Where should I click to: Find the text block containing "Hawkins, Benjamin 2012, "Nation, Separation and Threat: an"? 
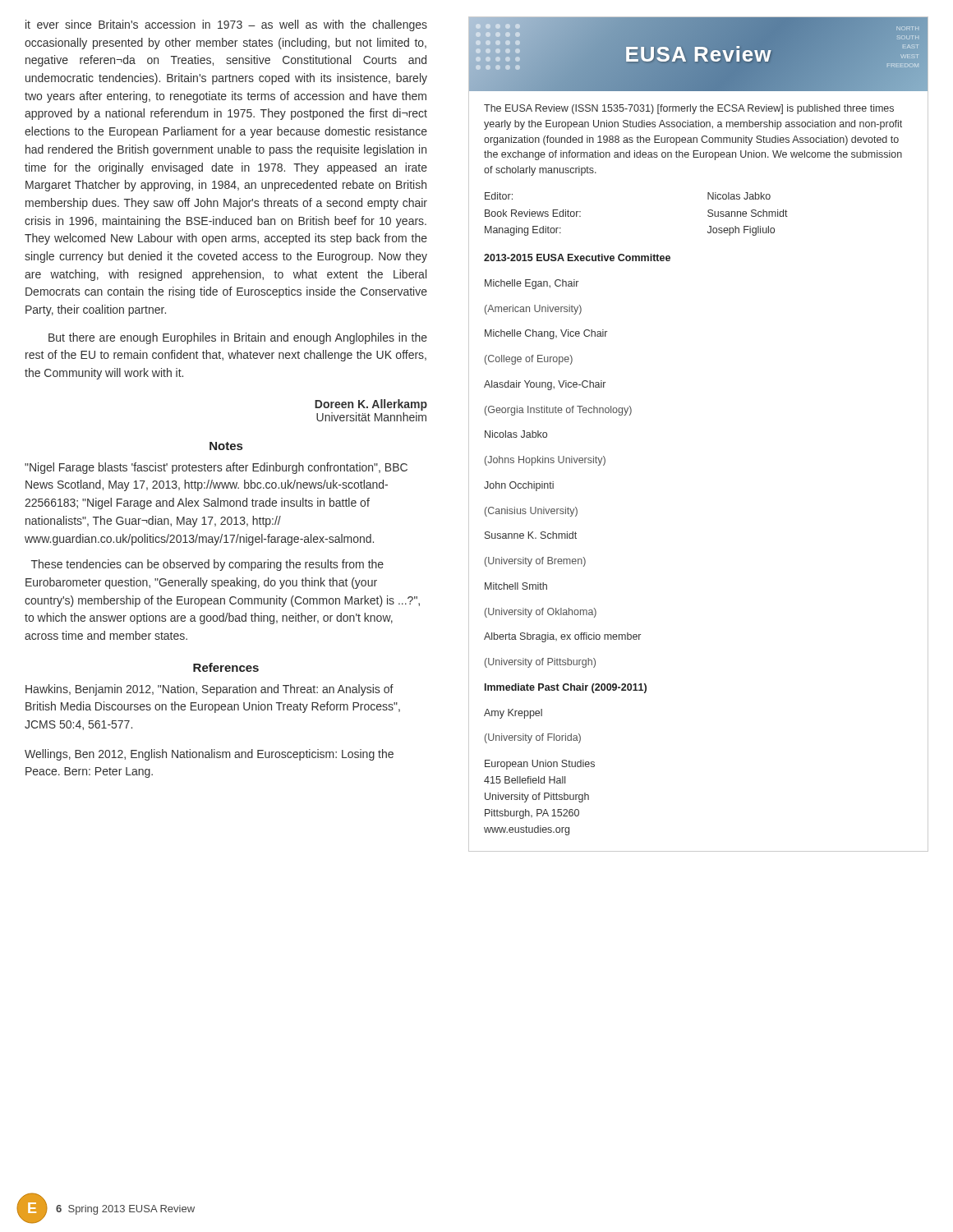[226, 707]
